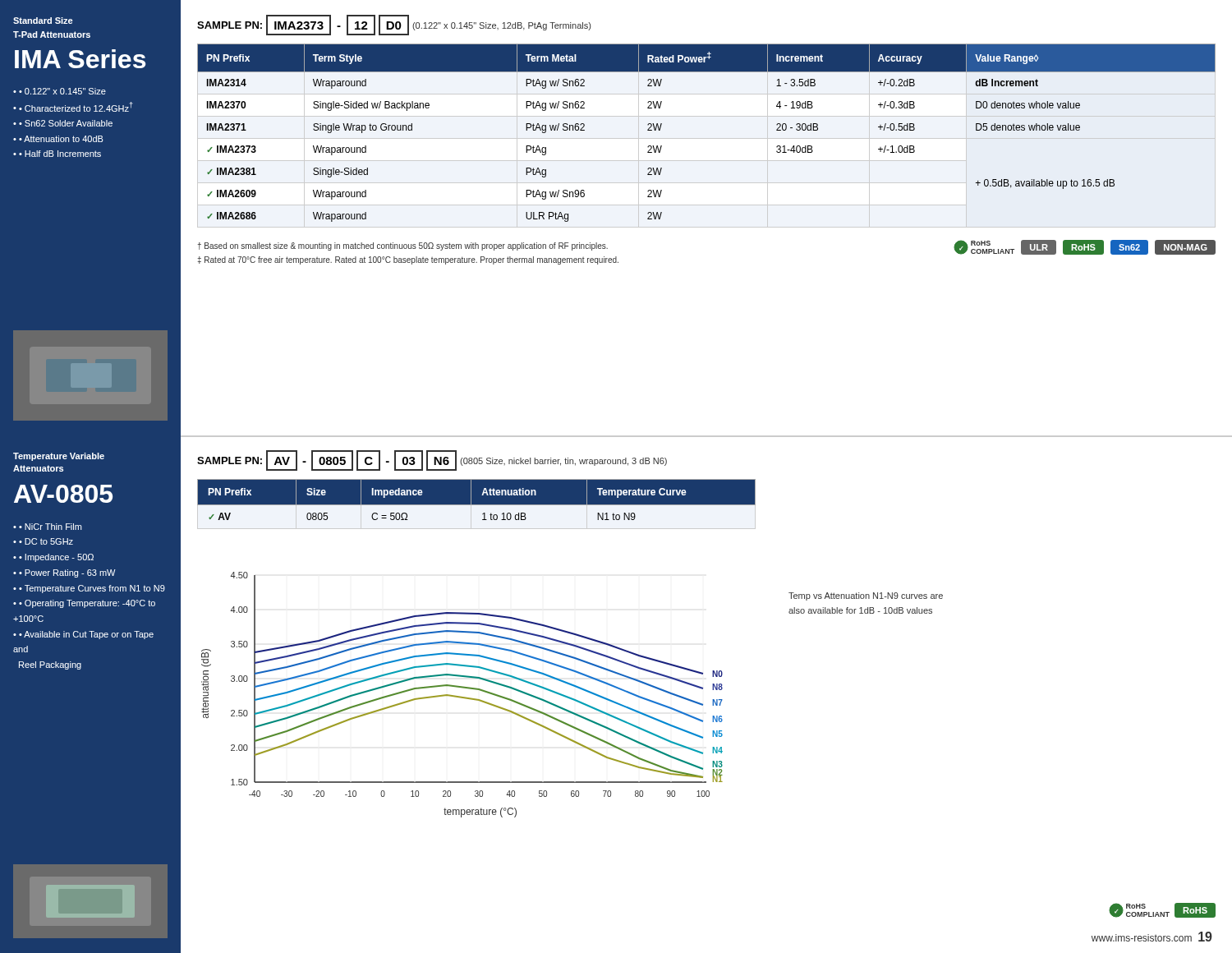Select the table that reads "N1 to N9"
Screen dimensions: 953x1232
pos(706,504)
